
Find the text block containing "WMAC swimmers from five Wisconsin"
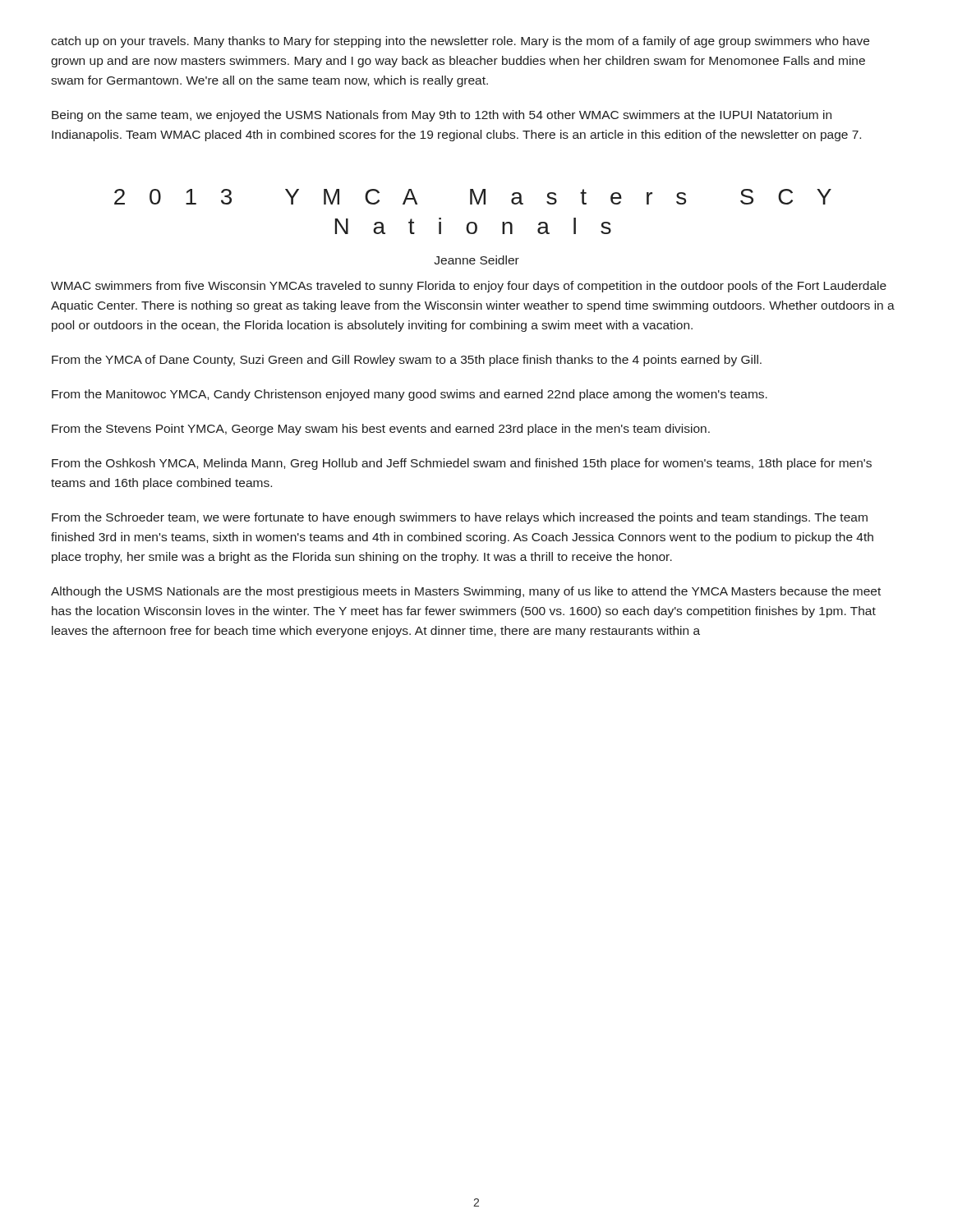(x=473, y=305)
